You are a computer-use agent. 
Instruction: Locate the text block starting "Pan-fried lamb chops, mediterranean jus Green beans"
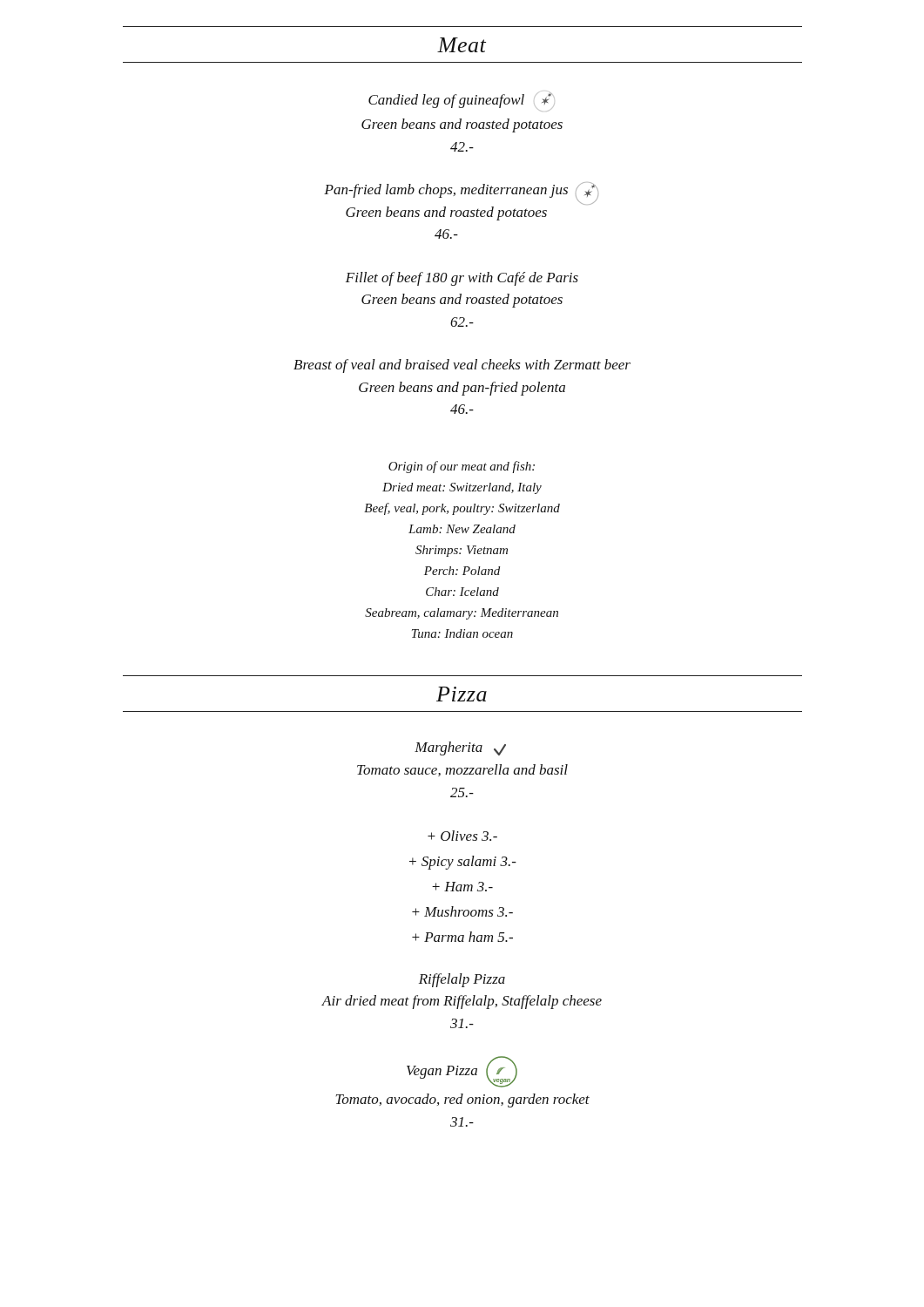pyautogui.click(x=462, y=212)
